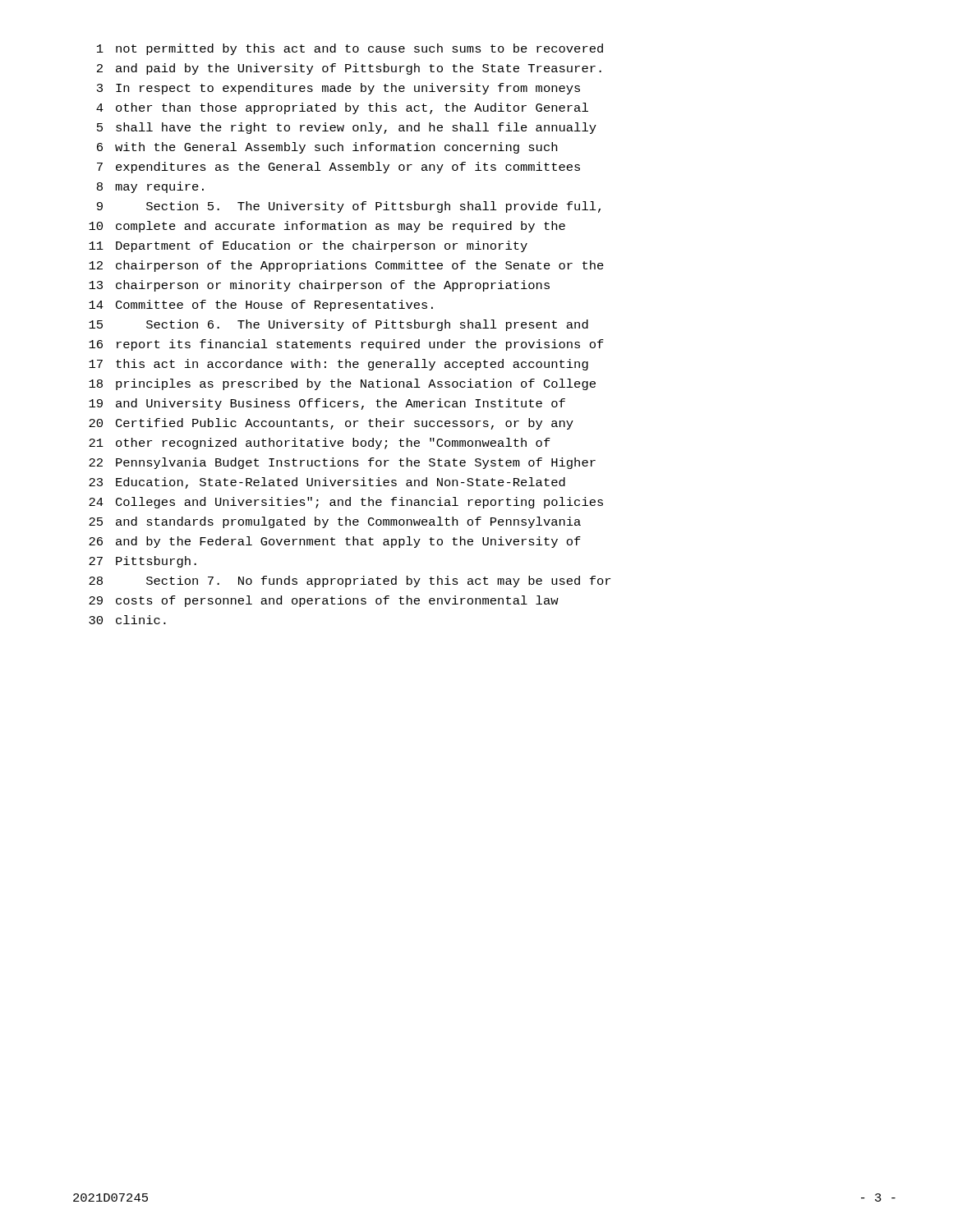Find the block on this page that starts "25 and standards promulgated by the Commonwealth"
Image resolution: width=953 pixels, height=1232 pixels.
point(485,523)
